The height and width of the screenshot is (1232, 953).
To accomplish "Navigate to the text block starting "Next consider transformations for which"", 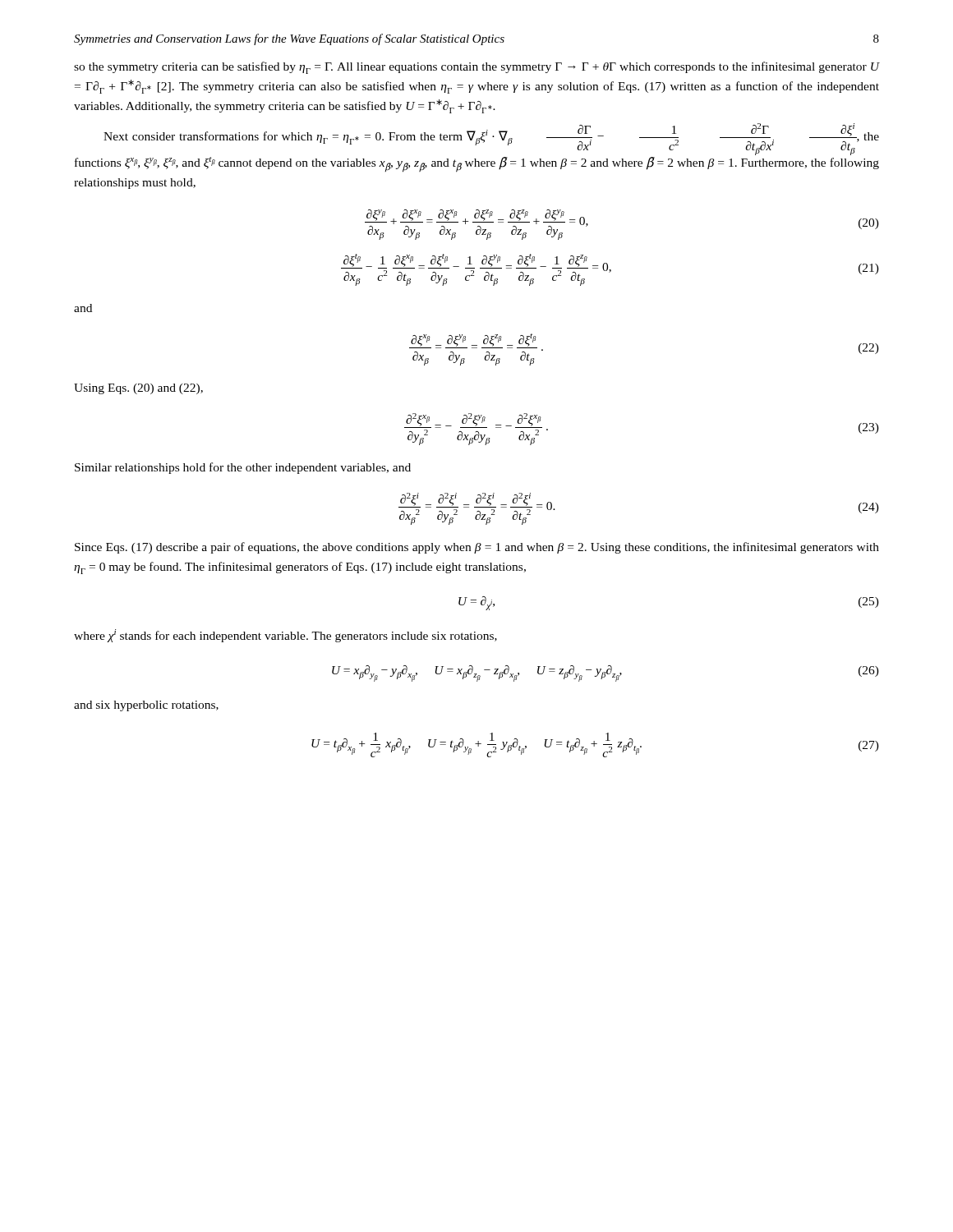I will [476, 158].
